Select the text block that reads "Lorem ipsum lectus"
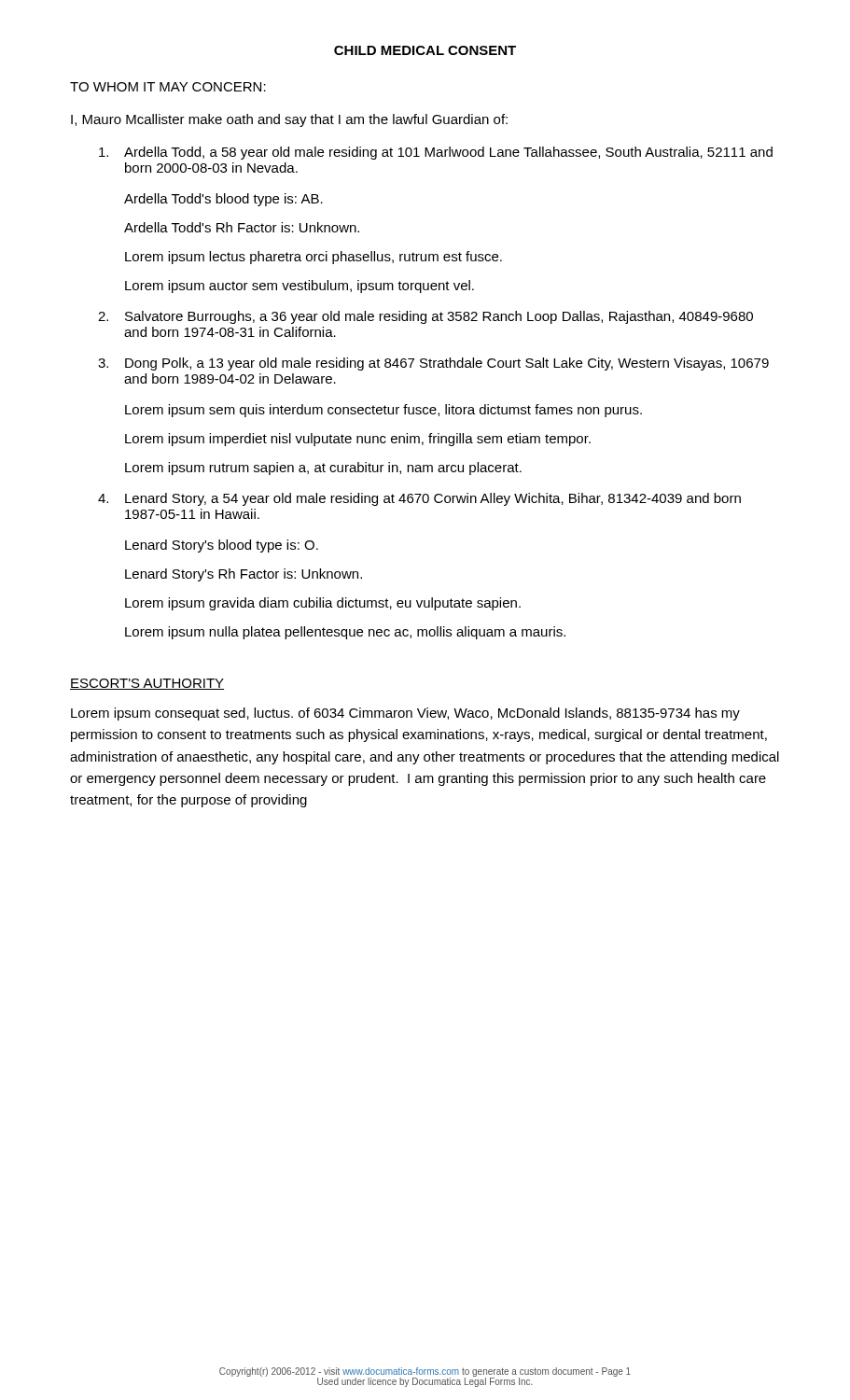The width and height of the screenshot is (850, 1400). [x=314, y=256]
